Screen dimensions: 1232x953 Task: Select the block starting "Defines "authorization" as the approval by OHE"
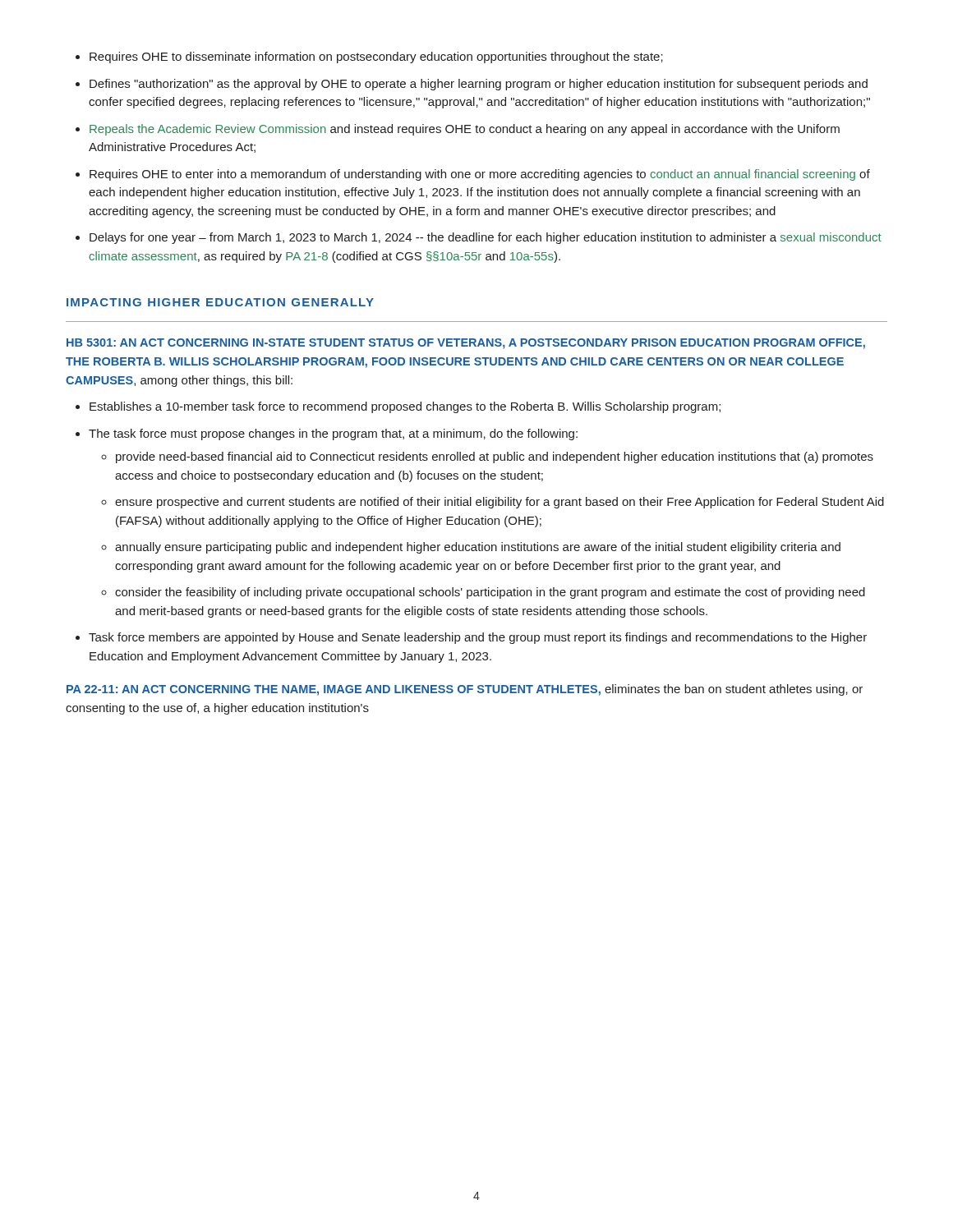[x=480, y=92]
